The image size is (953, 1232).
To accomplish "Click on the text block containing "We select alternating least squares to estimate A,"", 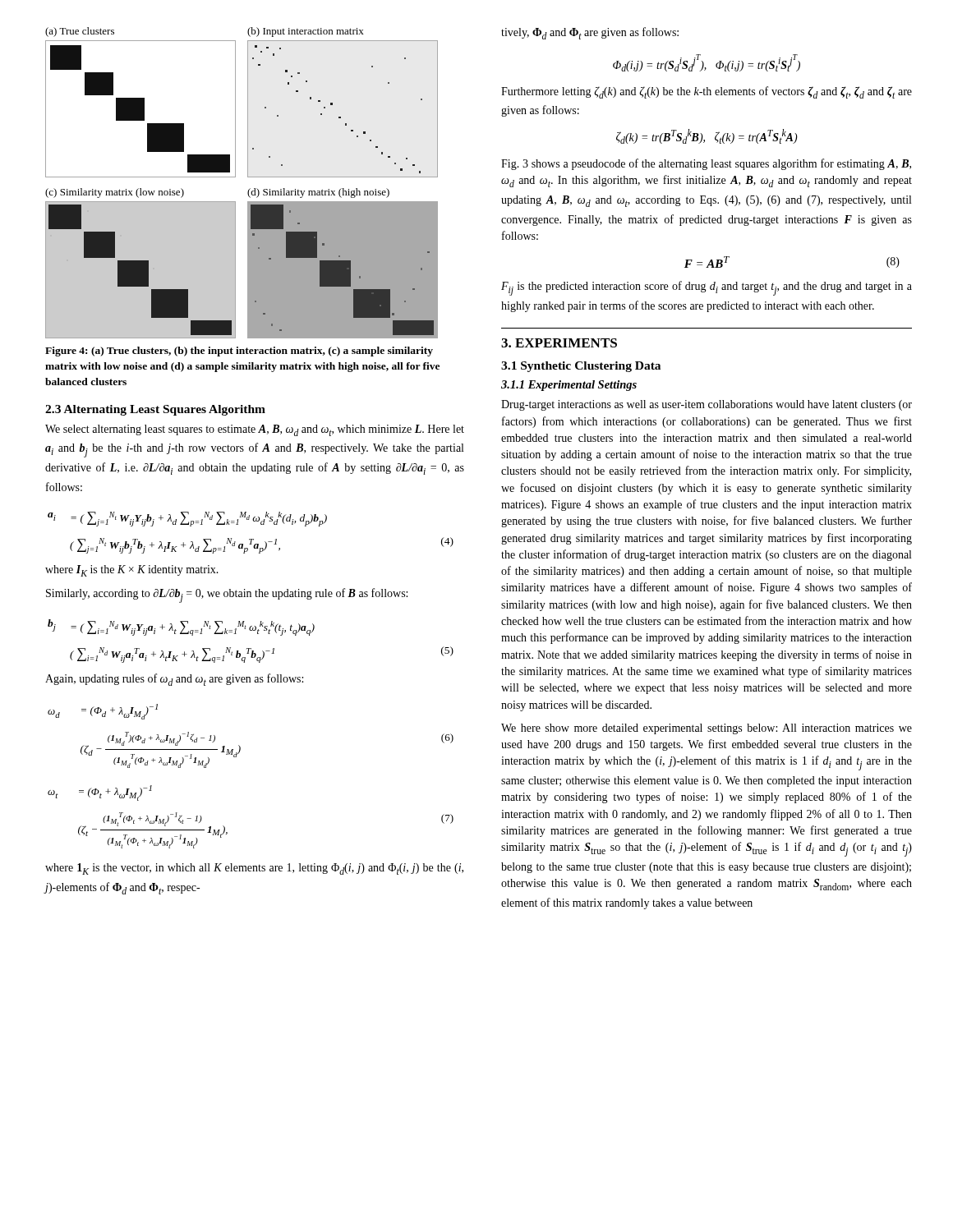I will tap(255, 458).
